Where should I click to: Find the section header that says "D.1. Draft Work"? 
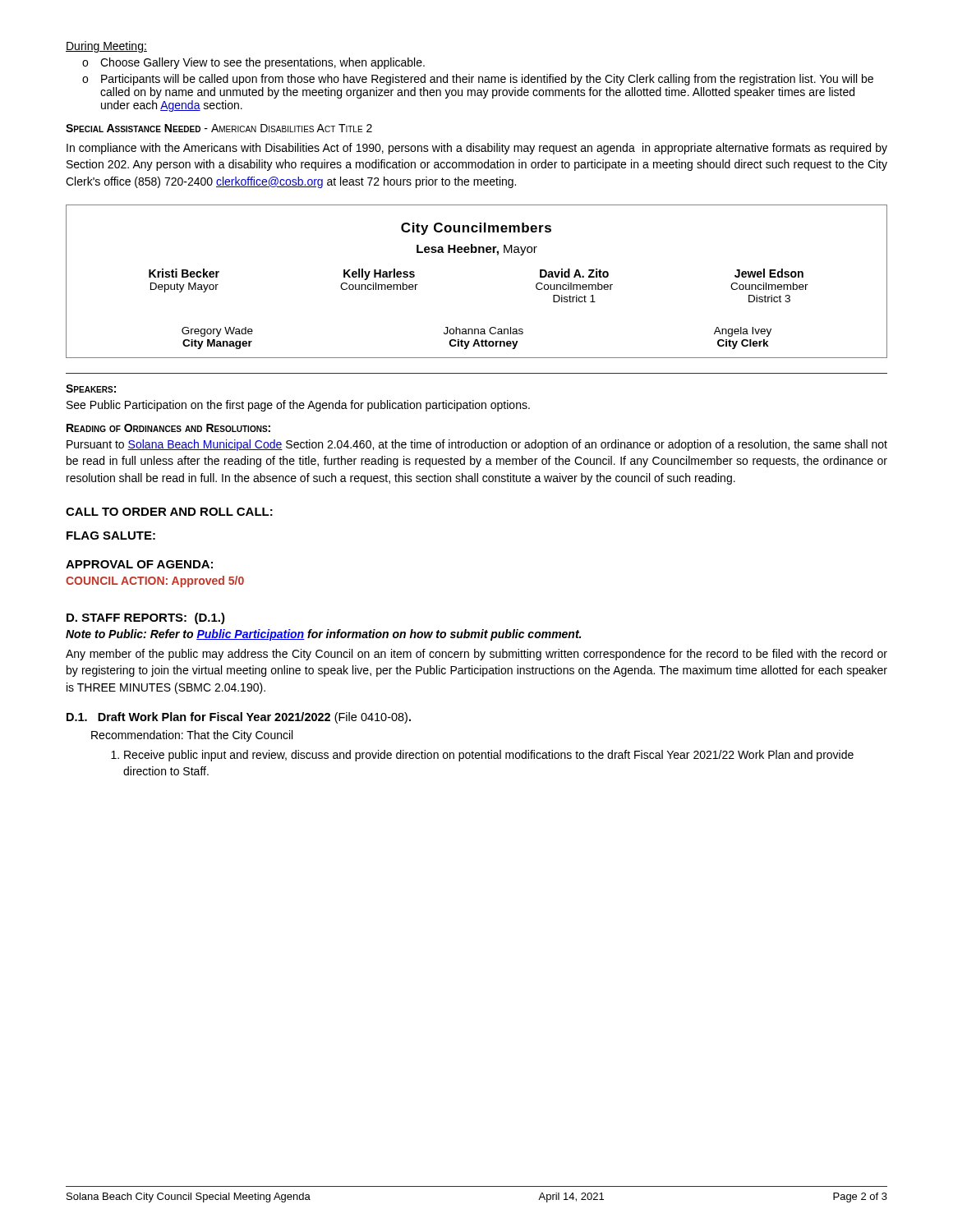239,717
